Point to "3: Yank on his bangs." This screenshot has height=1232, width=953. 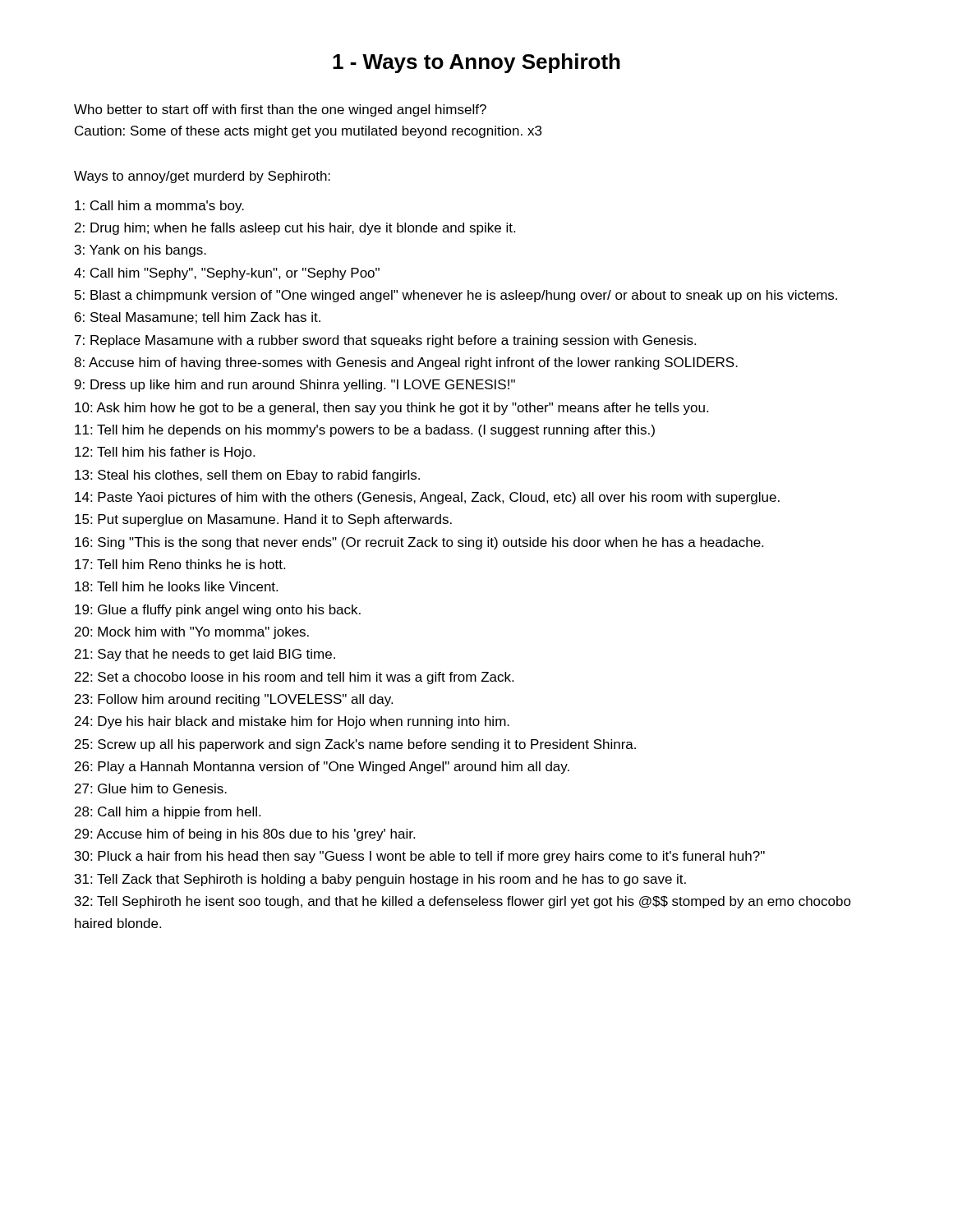[x=140, y=250]
